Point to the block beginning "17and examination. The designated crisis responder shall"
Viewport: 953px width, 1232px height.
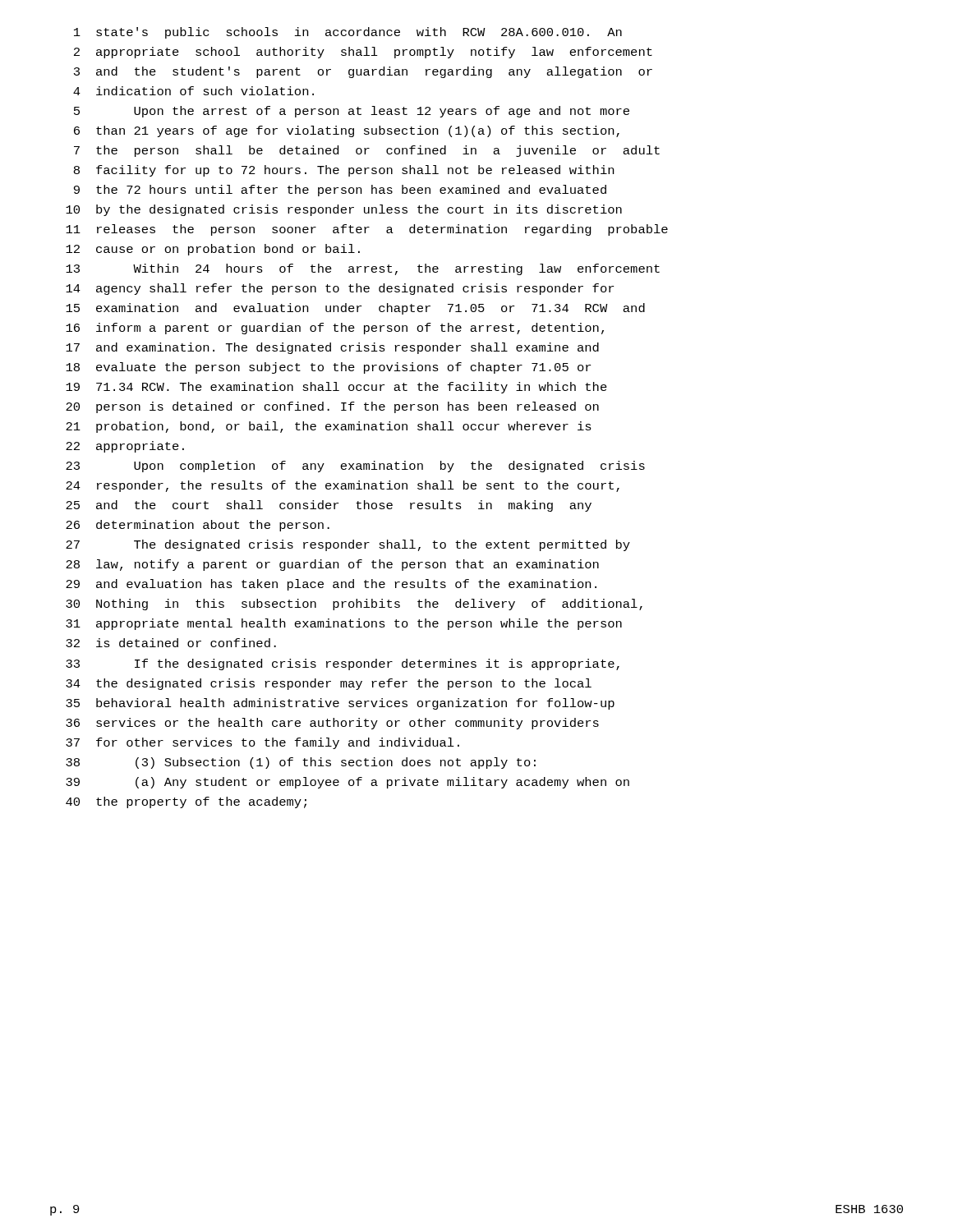(476, 348)
